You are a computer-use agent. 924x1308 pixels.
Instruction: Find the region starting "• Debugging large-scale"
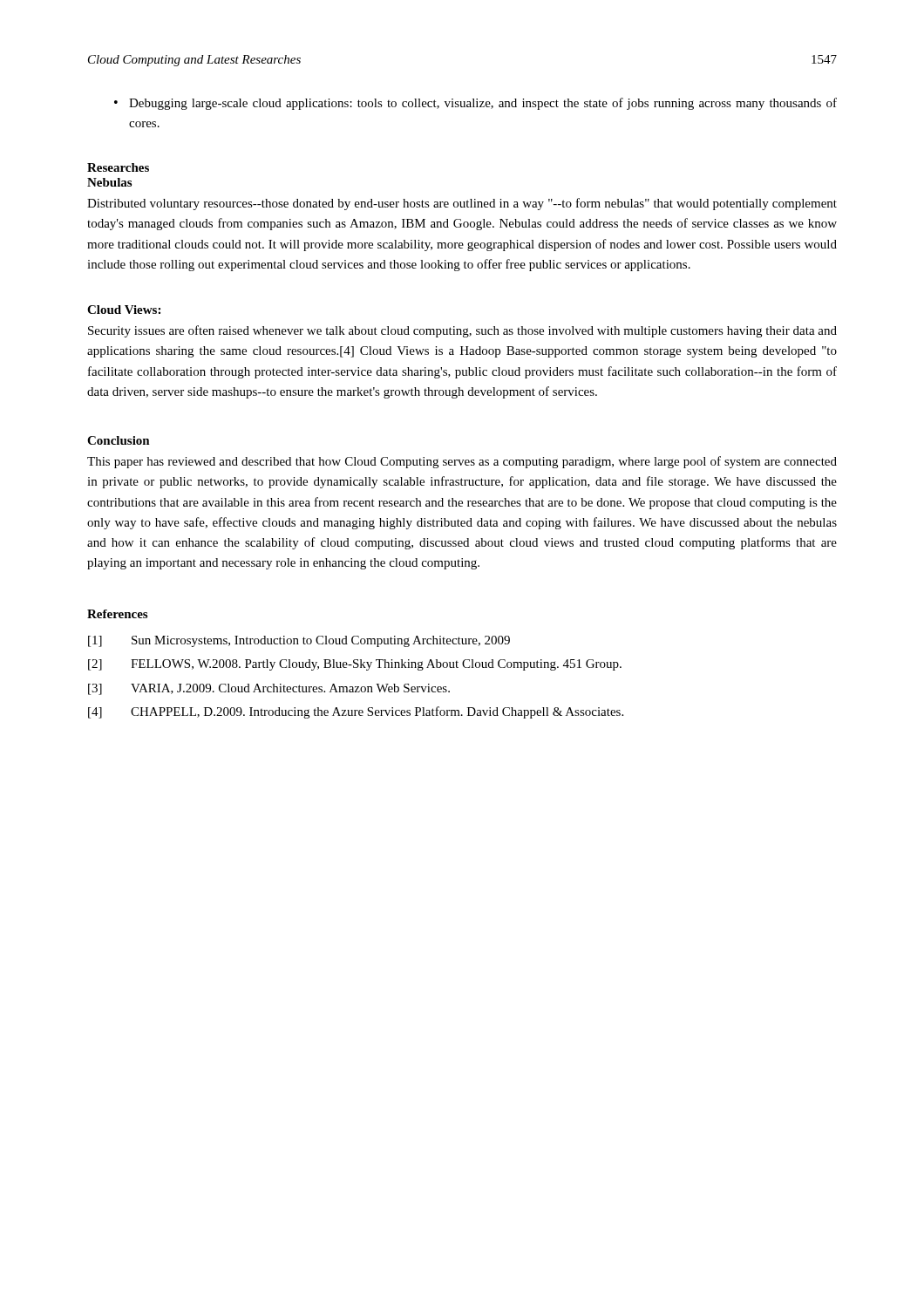coord(475,113)
